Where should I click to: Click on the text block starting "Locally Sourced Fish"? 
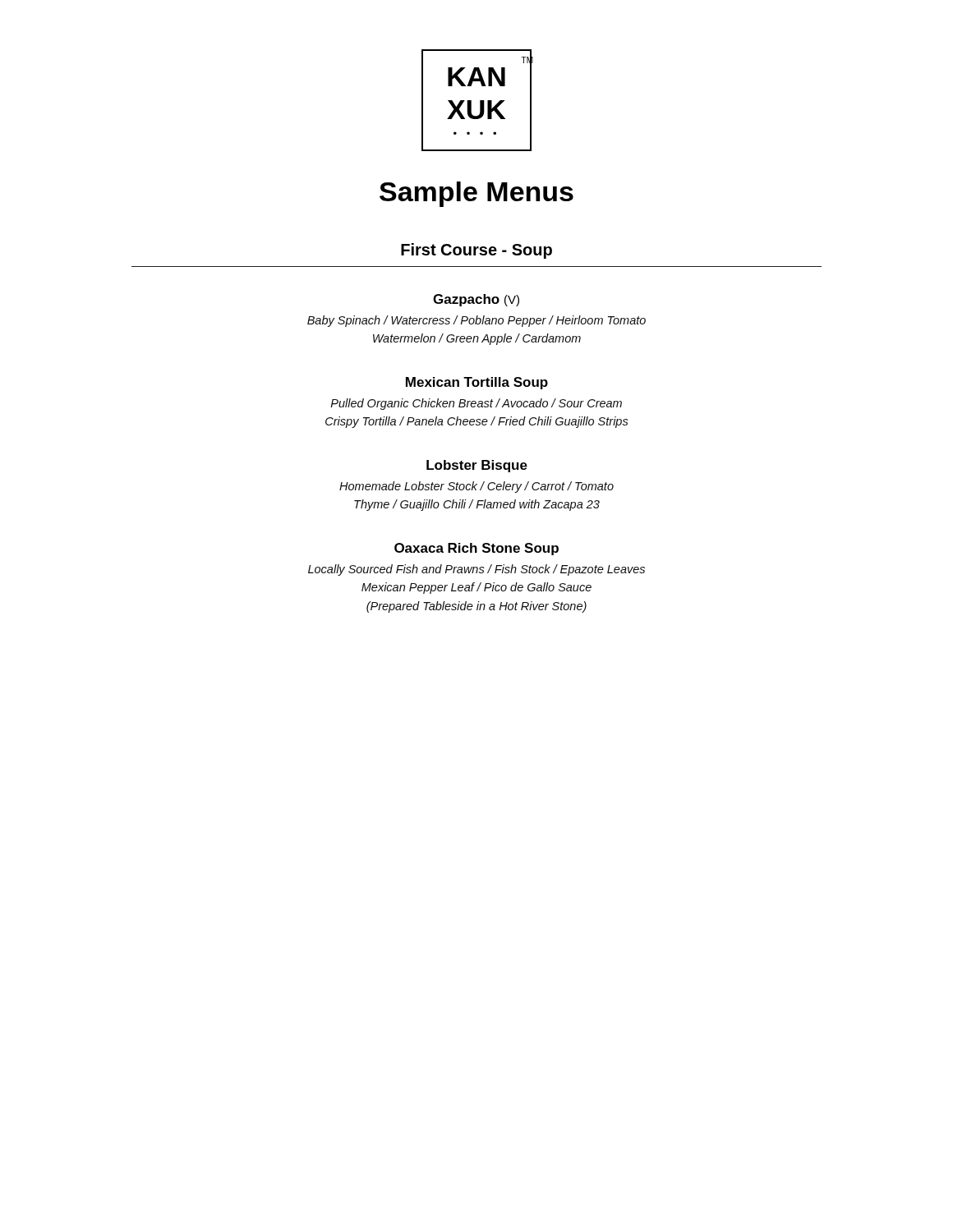476,587
